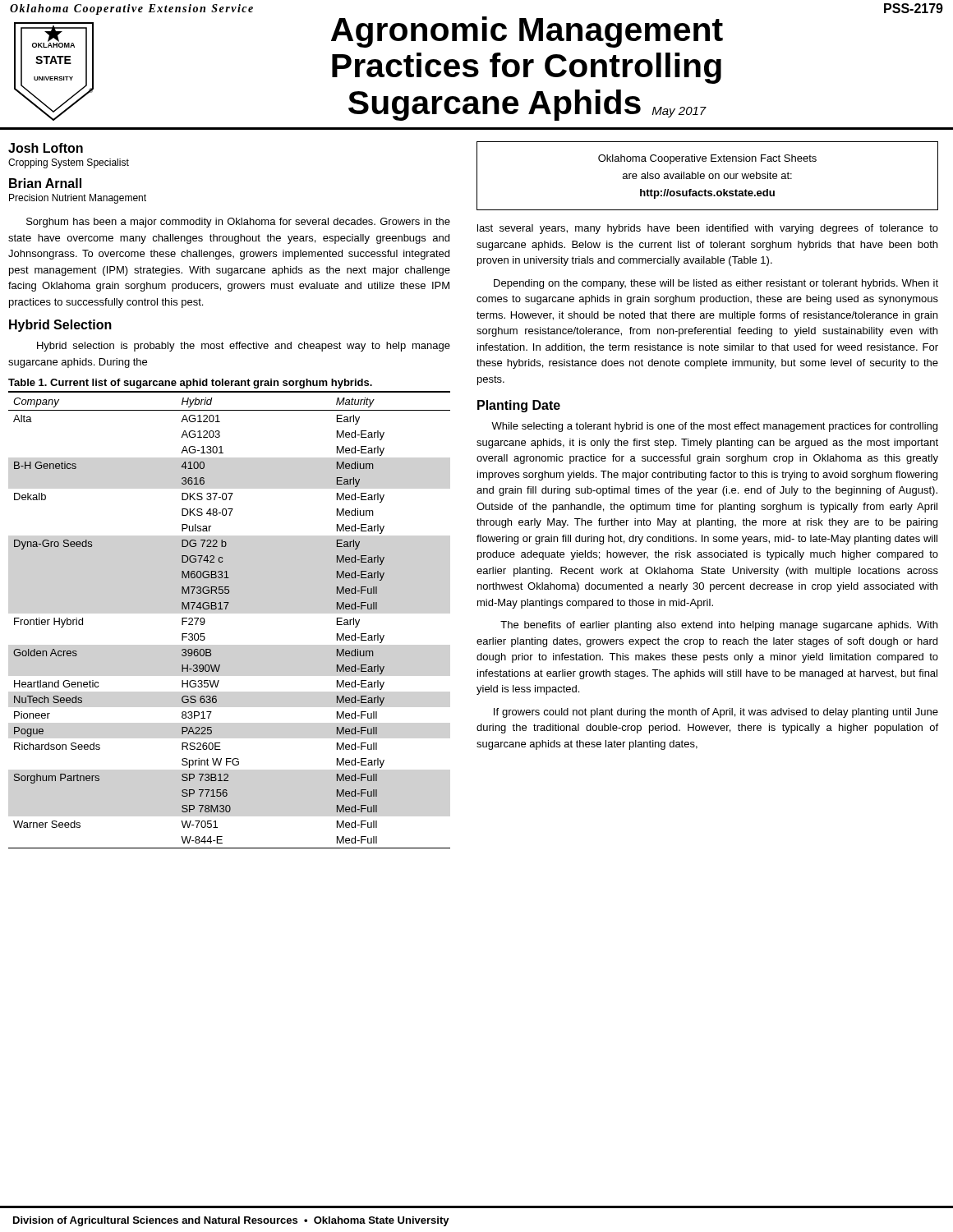
Task: Locate the text with the text "Josh Lofton Cropping System Specialist"
Action: click(x=46, y=148)
